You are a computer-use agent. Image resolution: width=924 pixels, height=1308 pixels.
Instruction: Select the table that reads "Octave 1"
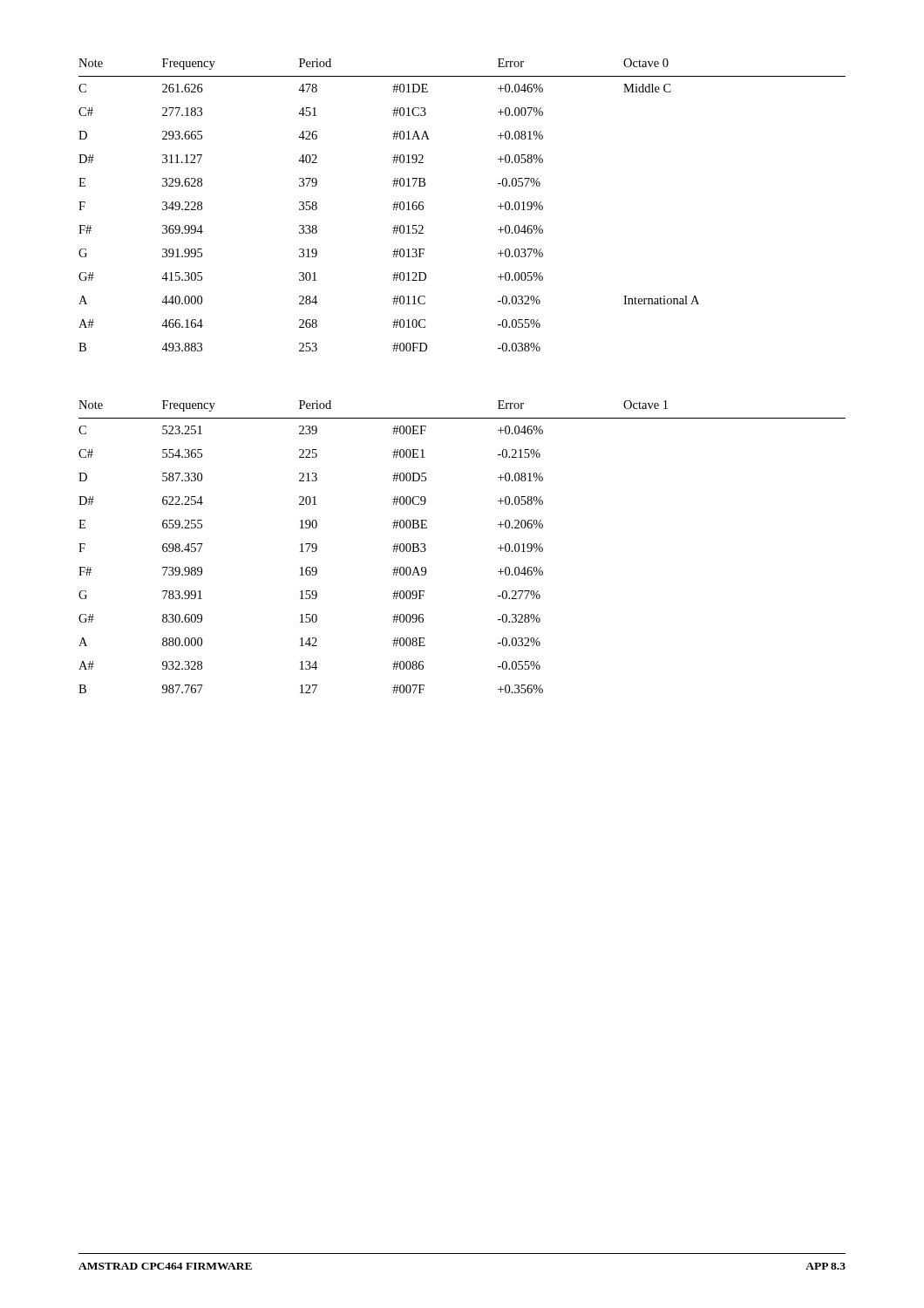coord(462,548)
